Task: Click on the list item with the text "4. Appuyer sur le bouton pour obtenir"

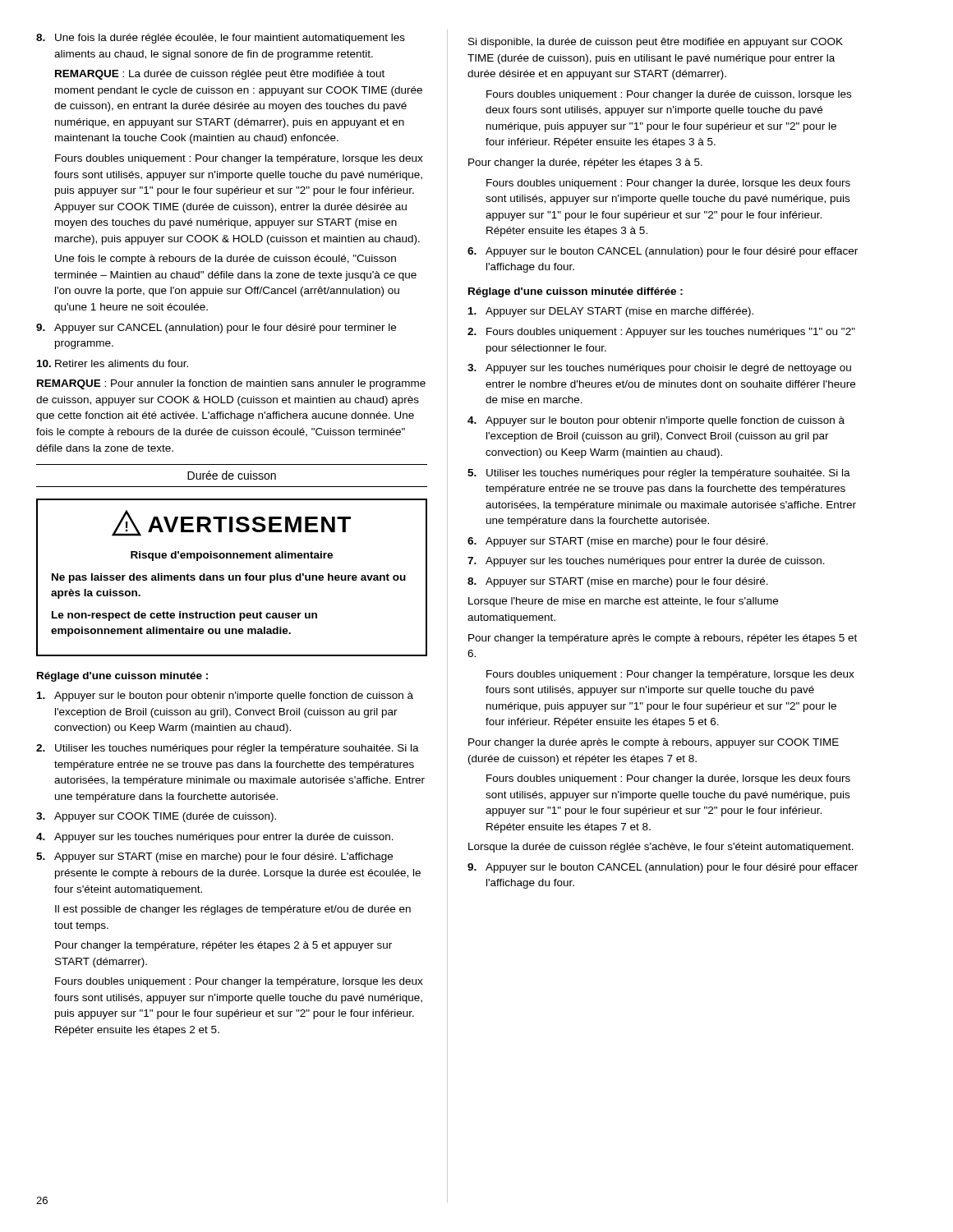Action: pos(663,436)
